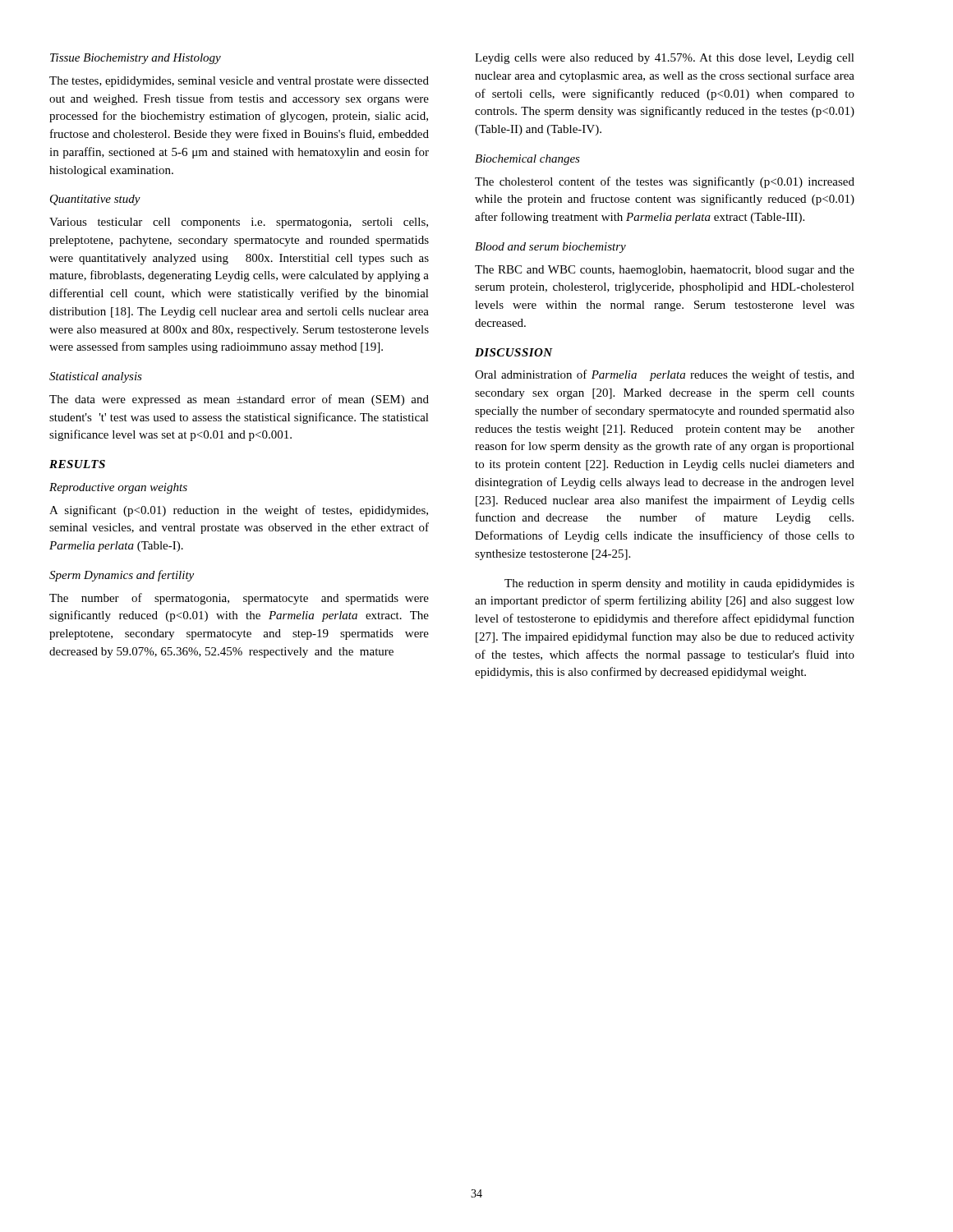The height and width of the screenshot is (1232, 953).
Task: Locate the text "Statistical analysis"
Action: click(96, 376)
